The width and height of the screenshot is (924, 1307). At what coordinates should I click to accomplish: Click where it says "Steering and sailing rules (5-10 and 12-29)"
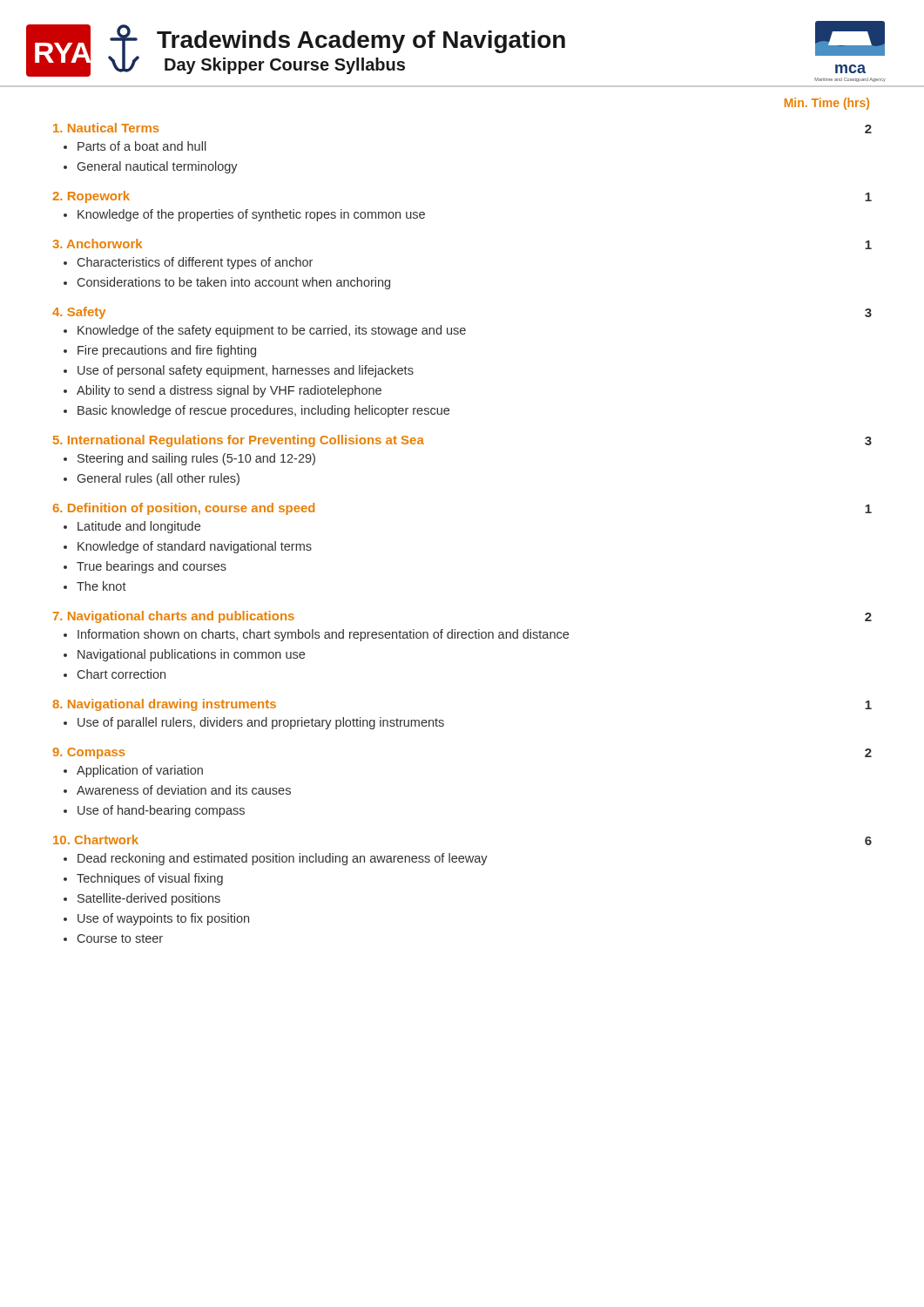(196, 458)
